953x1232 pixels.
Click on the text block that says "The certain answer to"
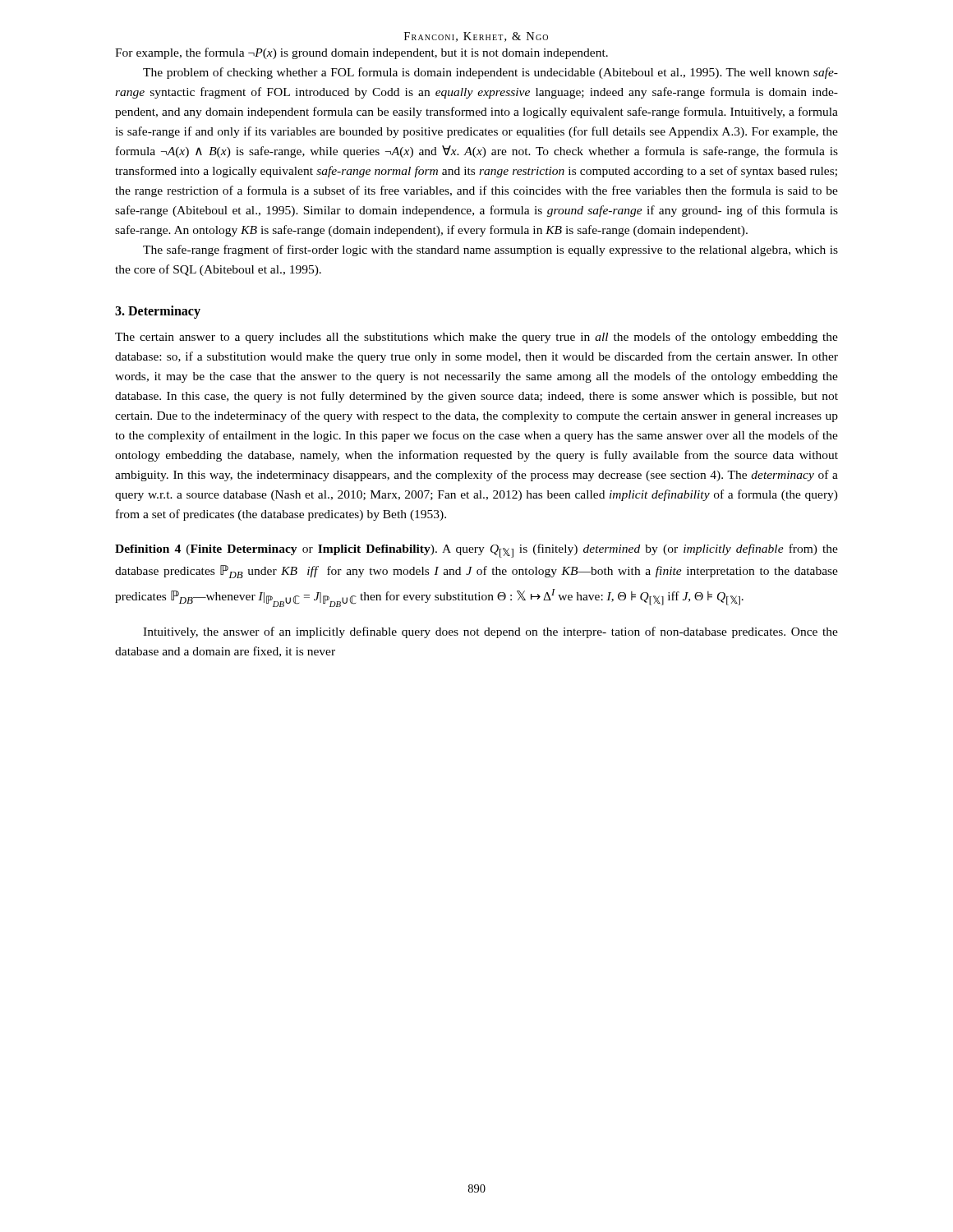[x=476, y=426]
